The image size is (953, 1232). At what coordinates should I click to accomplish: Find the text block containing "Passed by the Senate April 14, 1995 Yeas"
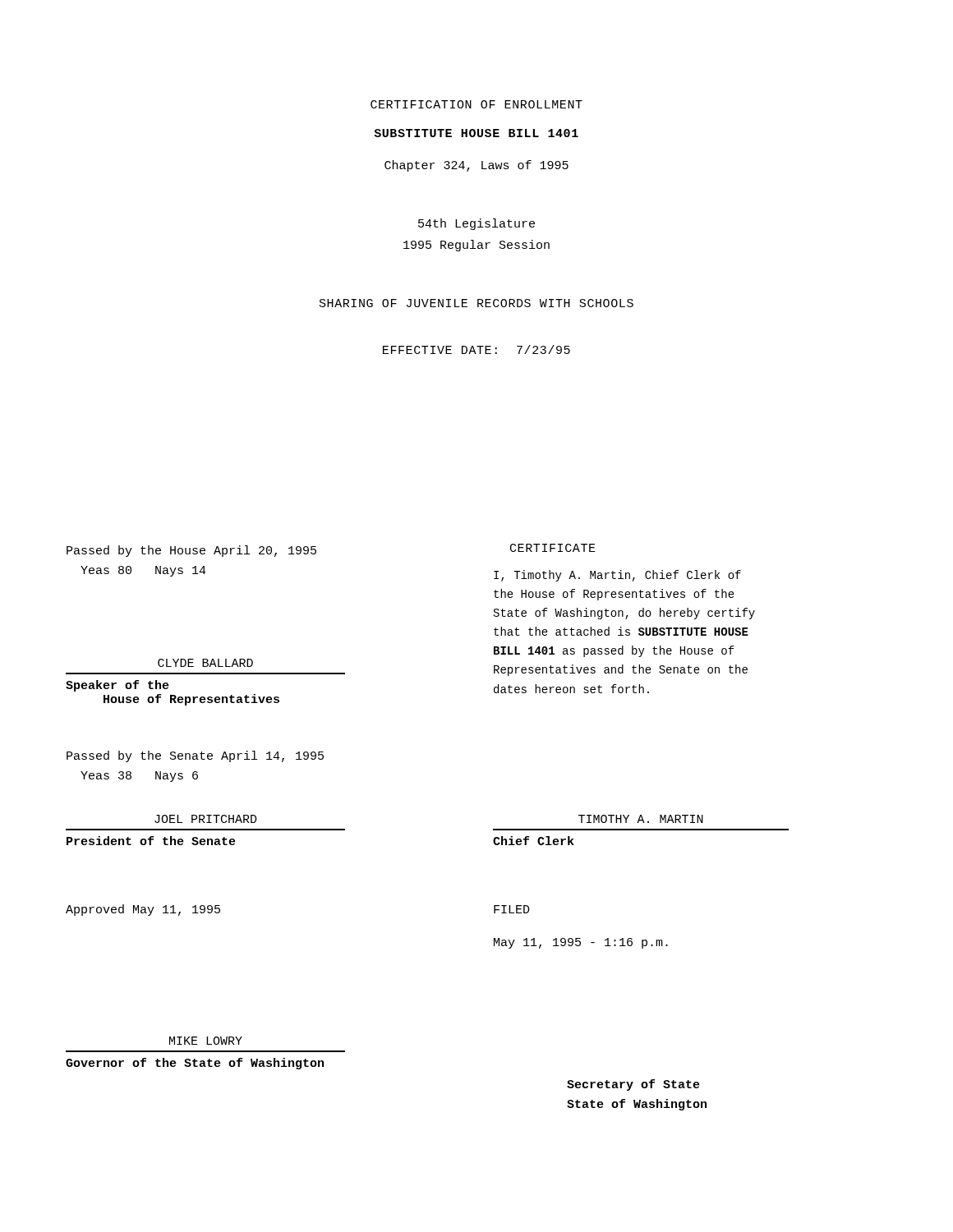tap(195, 767)
